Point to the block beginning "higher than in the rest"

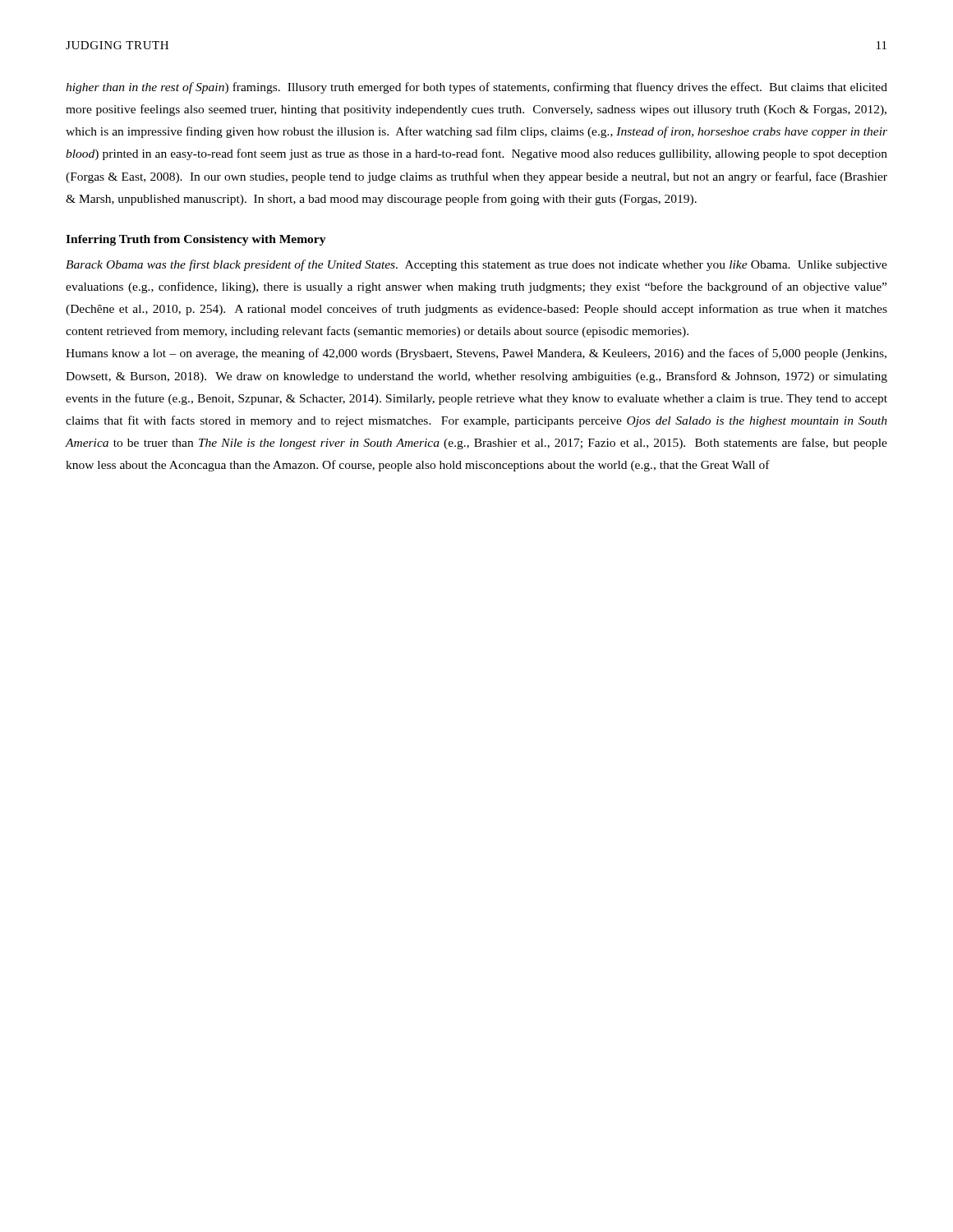pos(476,142)
